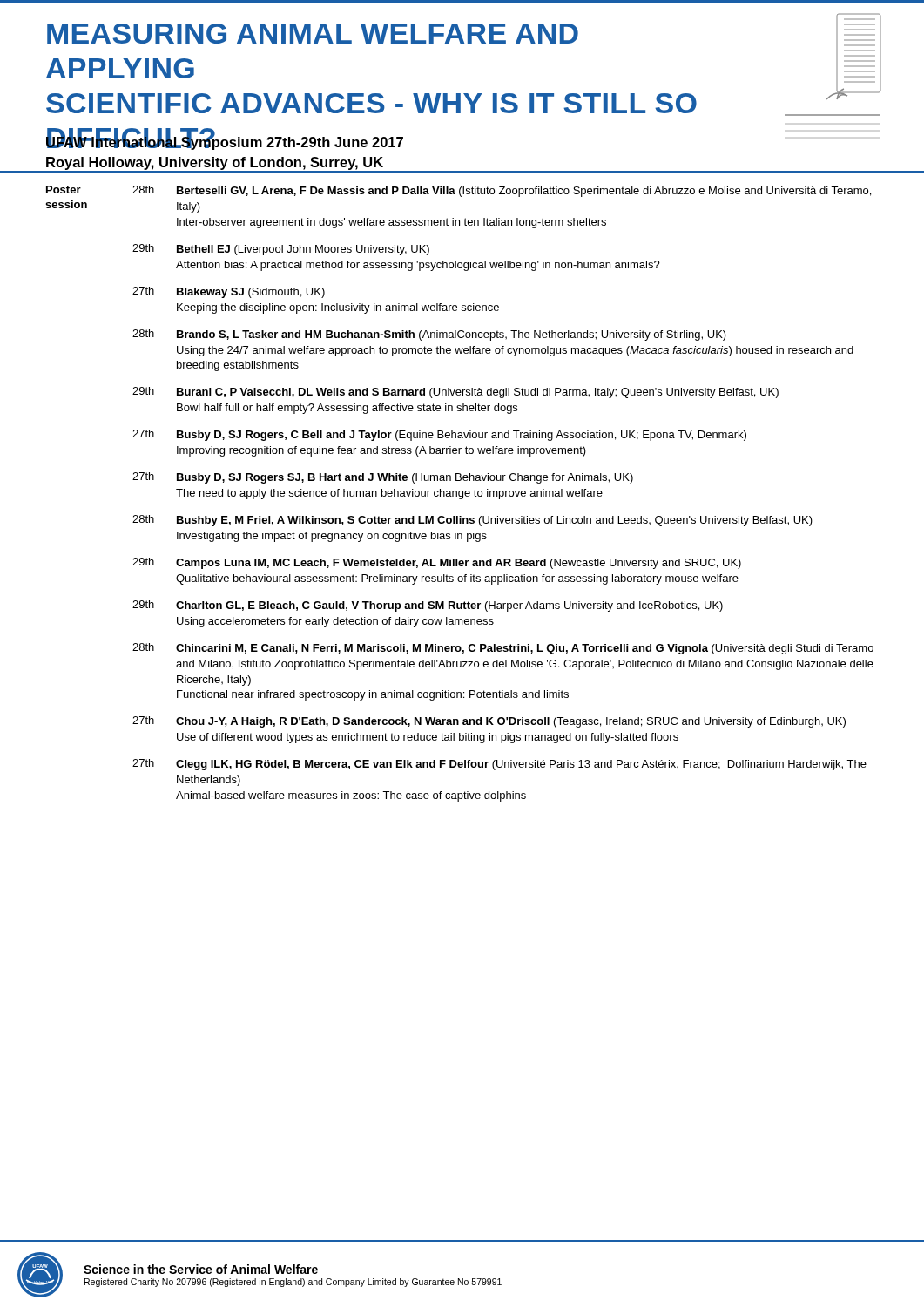
Task: Locate the section header
Action: 66,197
